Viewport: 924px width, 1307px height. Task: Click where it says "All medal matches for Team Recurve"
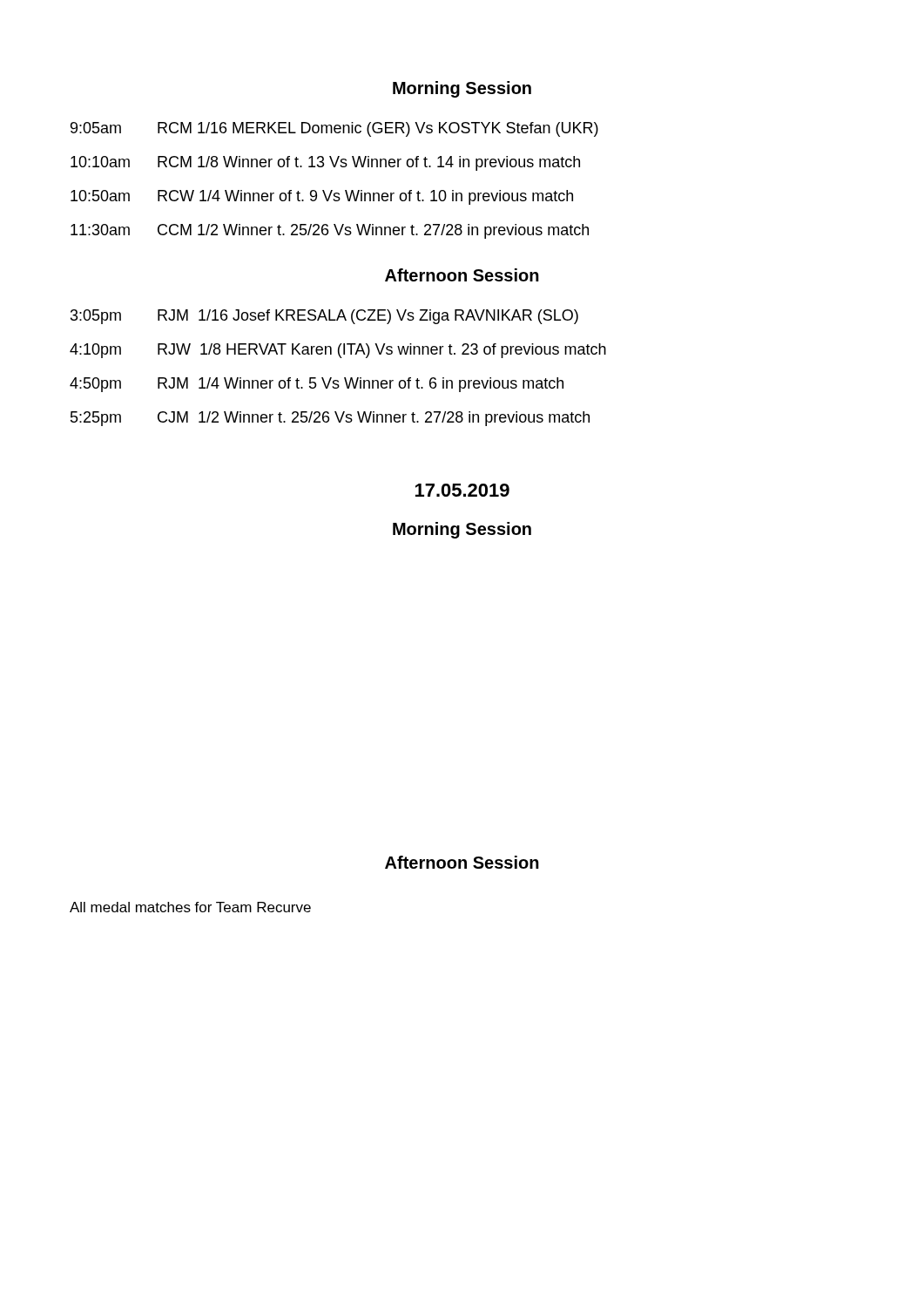click(x=190, y=908)
